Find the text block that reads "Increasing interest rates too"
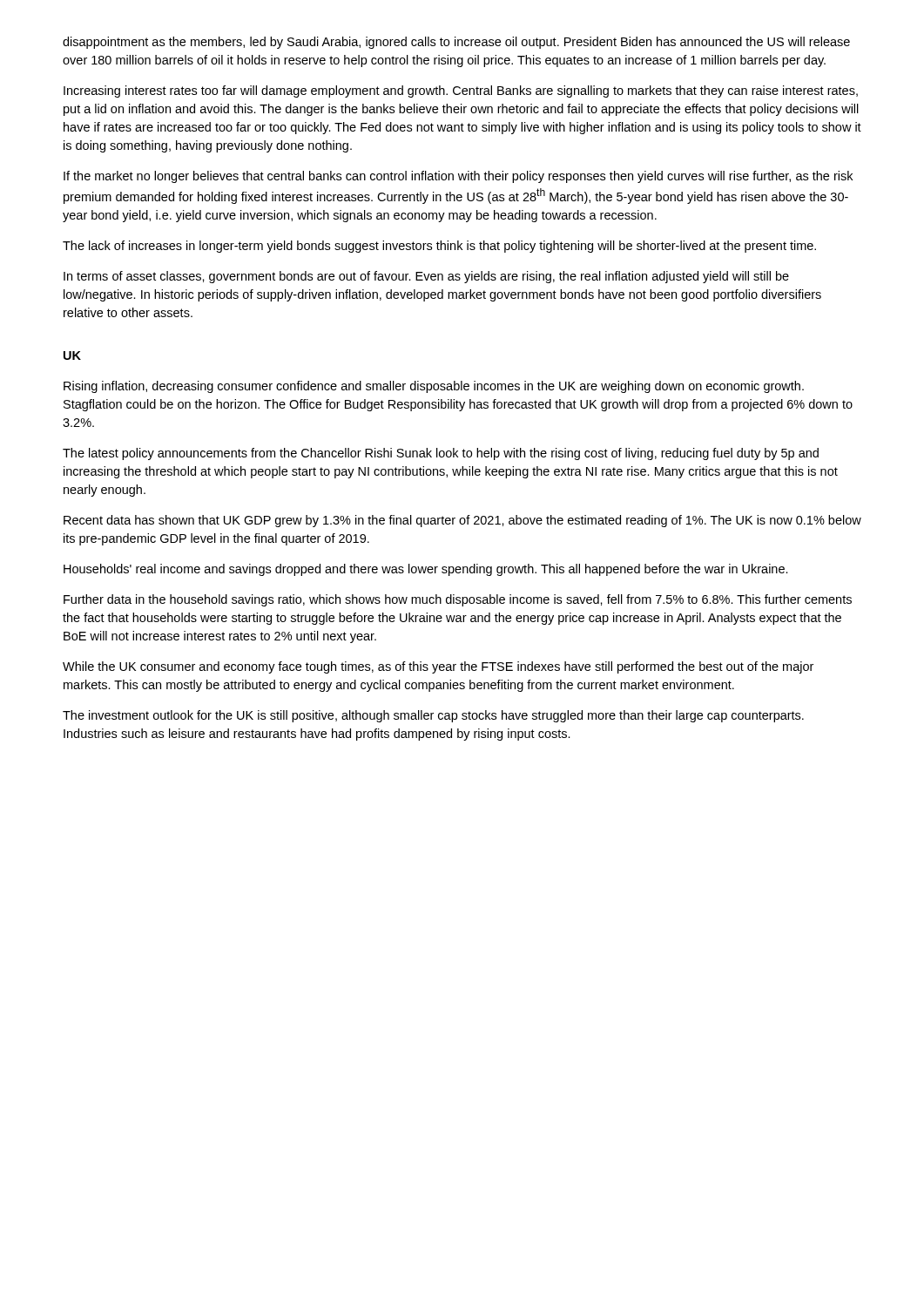The image size is (924, 1307). 462,118
